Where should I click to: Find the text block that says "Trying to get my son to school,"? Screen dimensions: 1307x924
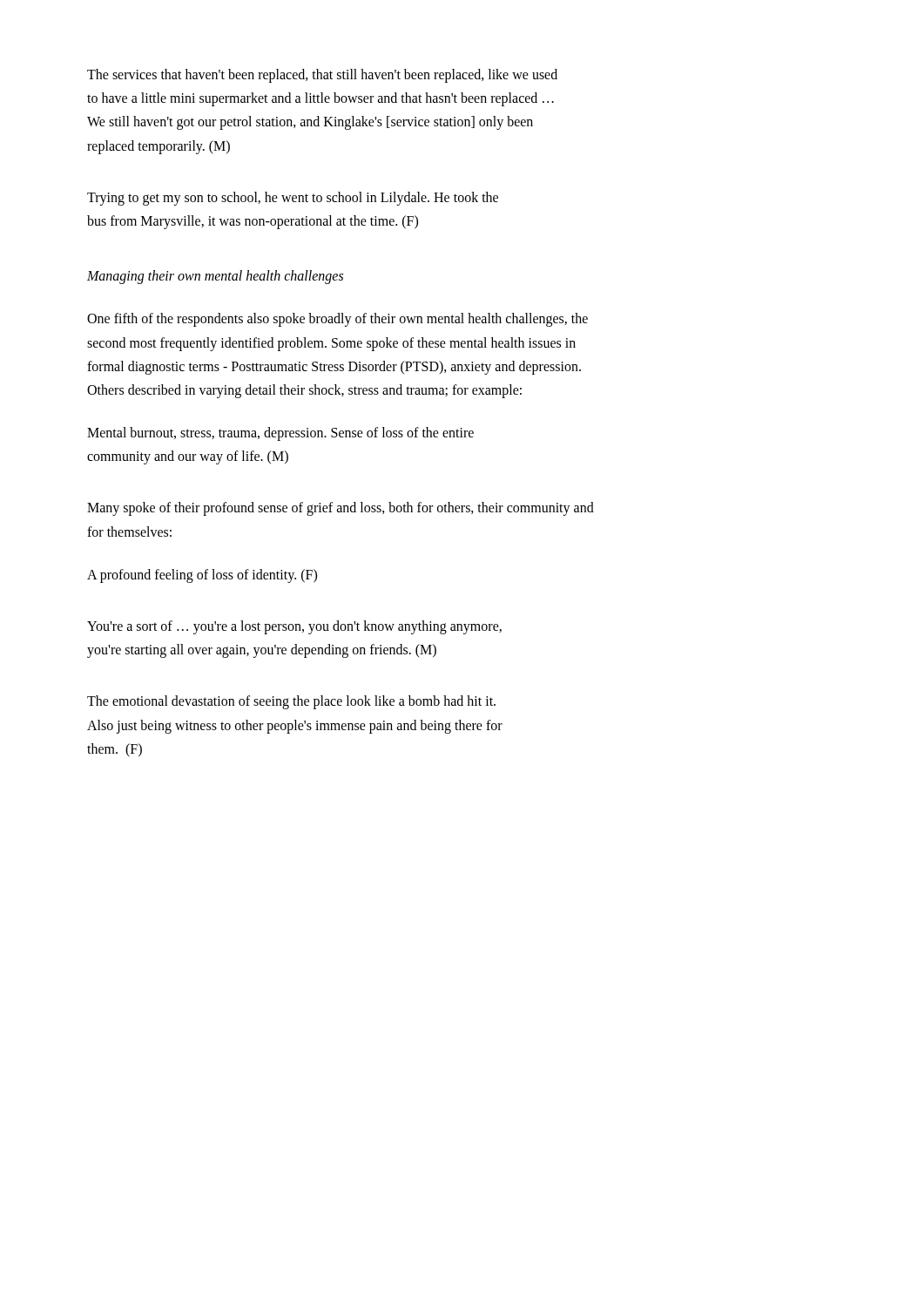point(293,209)
